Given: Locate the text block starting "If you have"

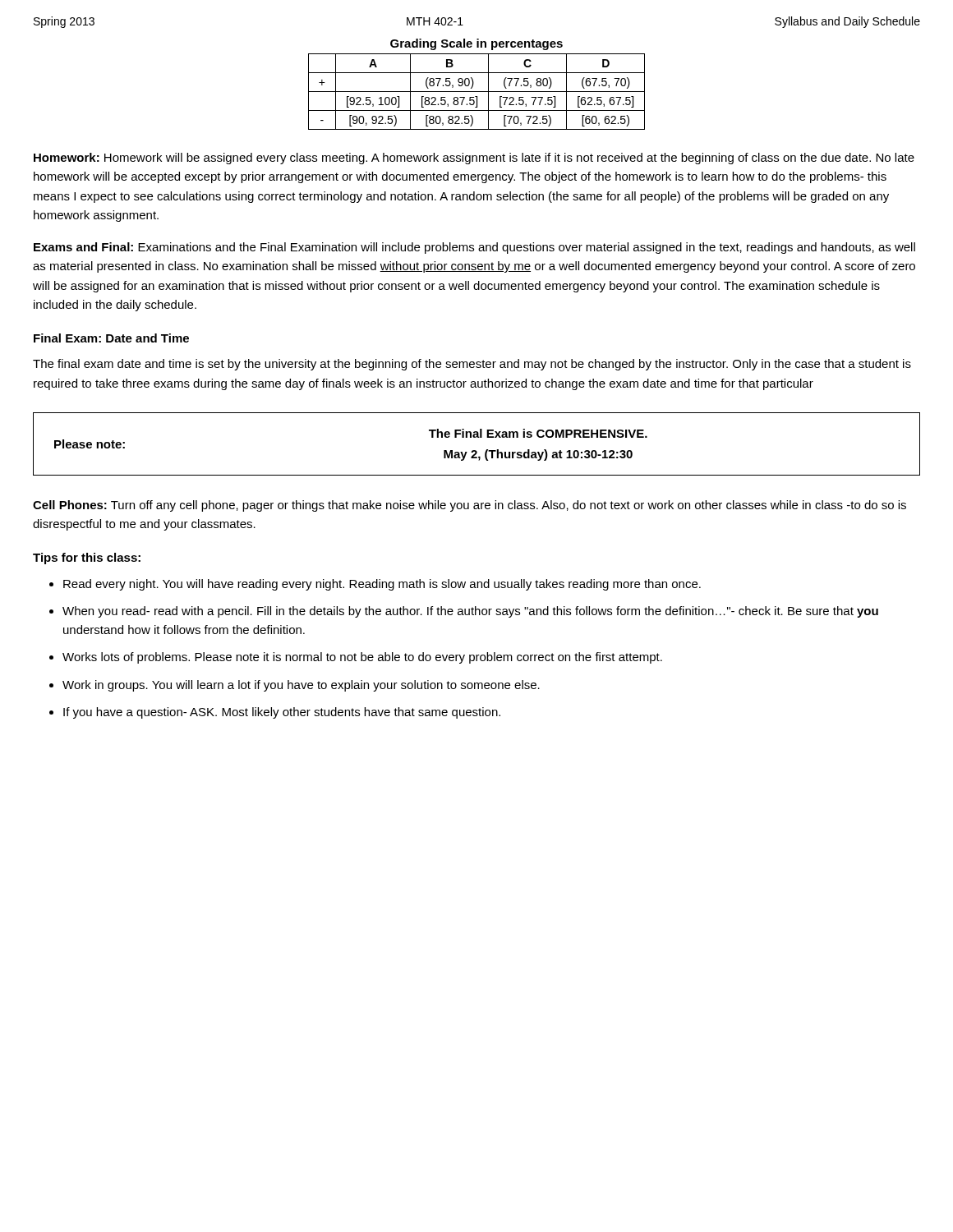Looking at the screenshot, I should click(x=282, y=711).
